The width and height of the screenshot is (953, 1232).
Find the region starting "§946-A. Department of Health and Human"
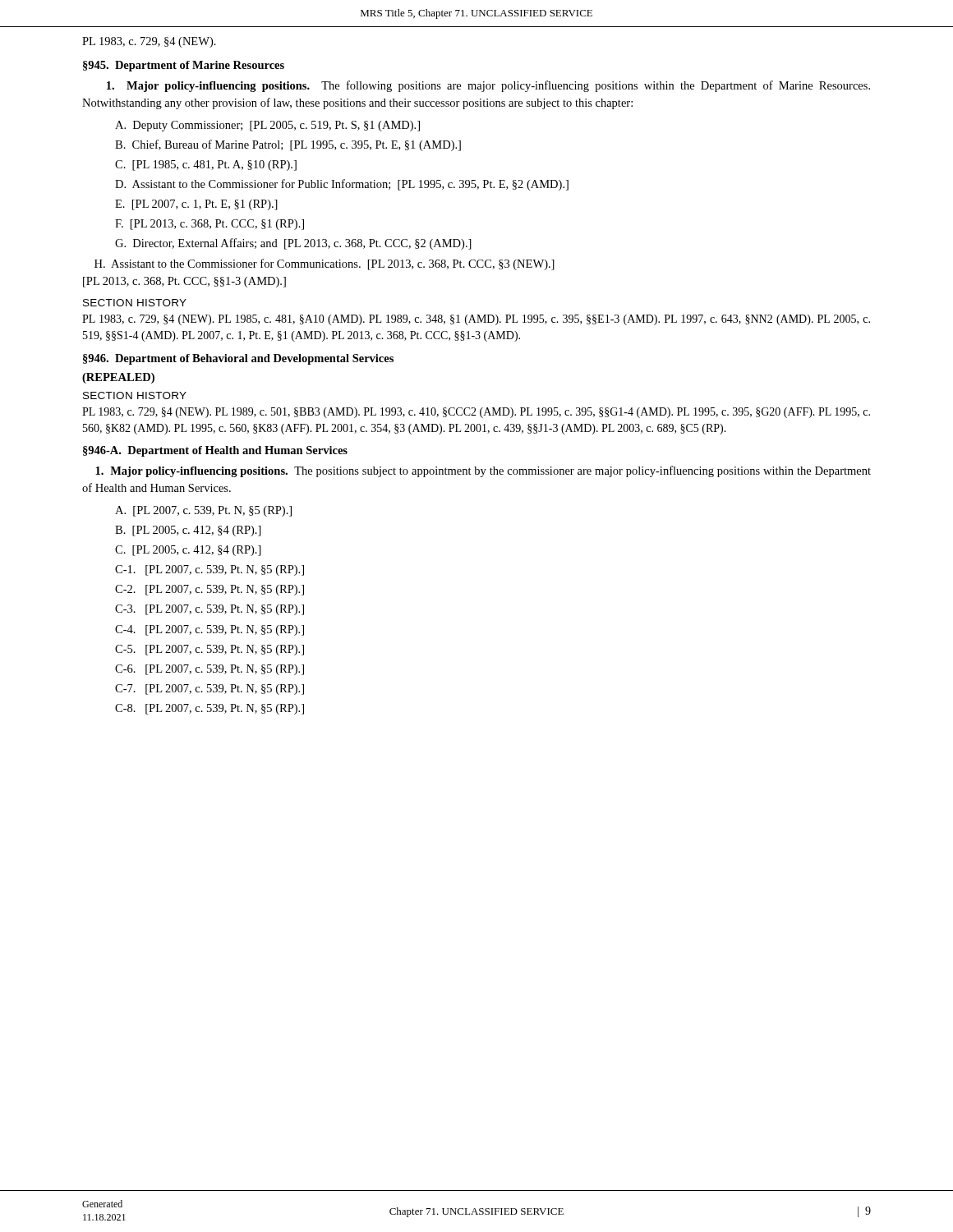[215, 450]
